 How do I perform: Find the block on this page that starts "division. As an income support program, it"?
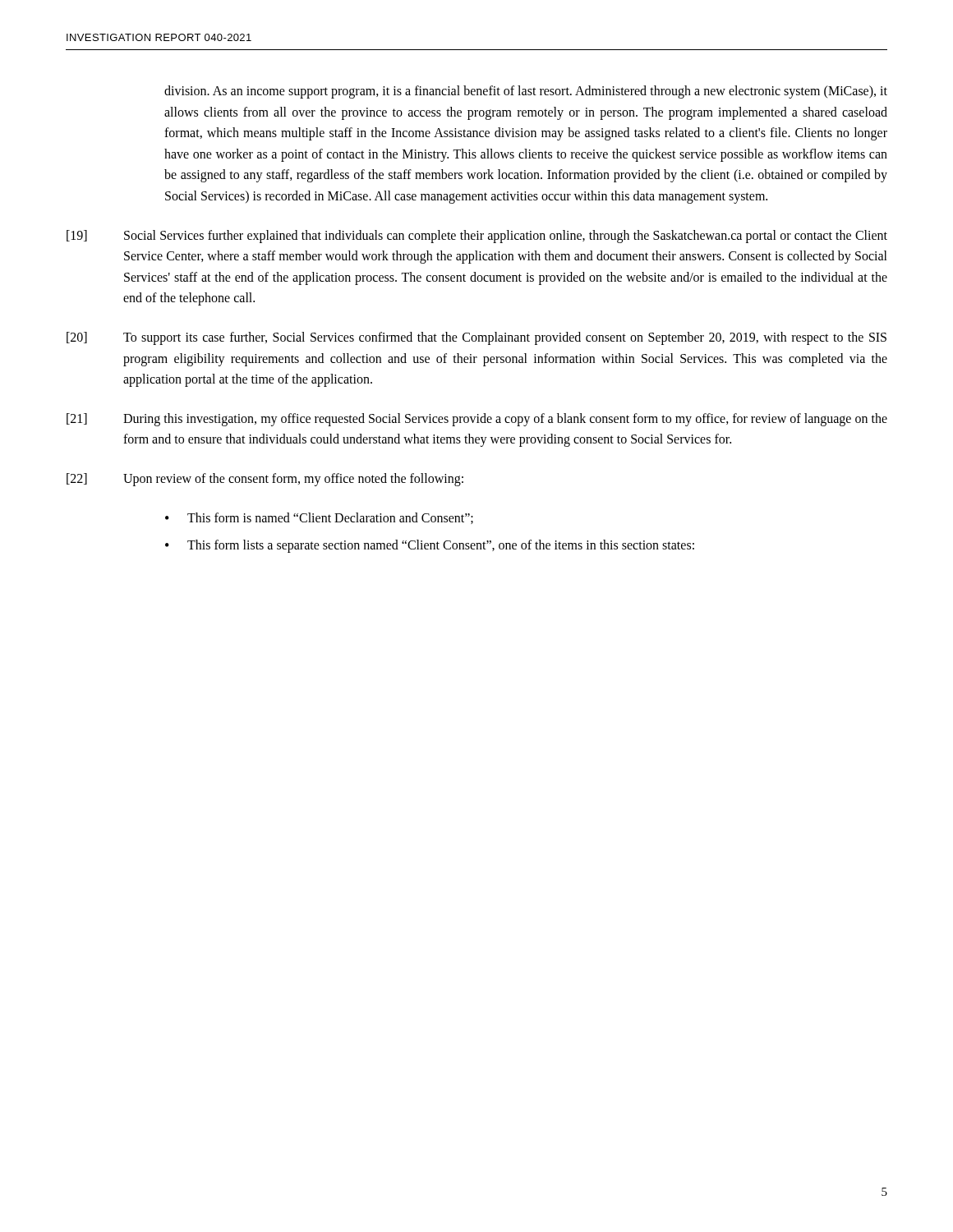tap(526, 143)
